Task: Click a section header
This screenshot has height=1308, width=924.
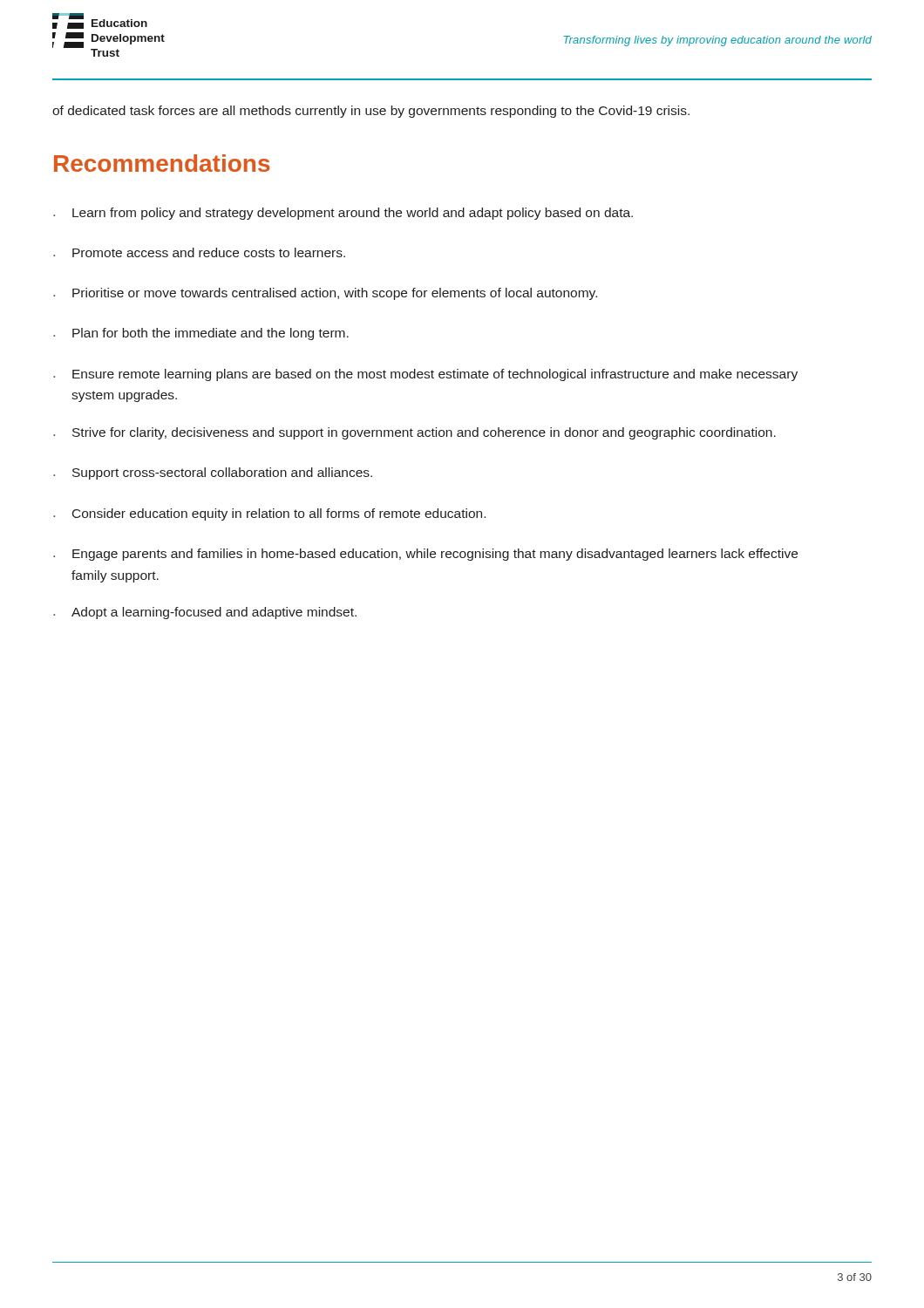Action: click(x=161, y=163)
